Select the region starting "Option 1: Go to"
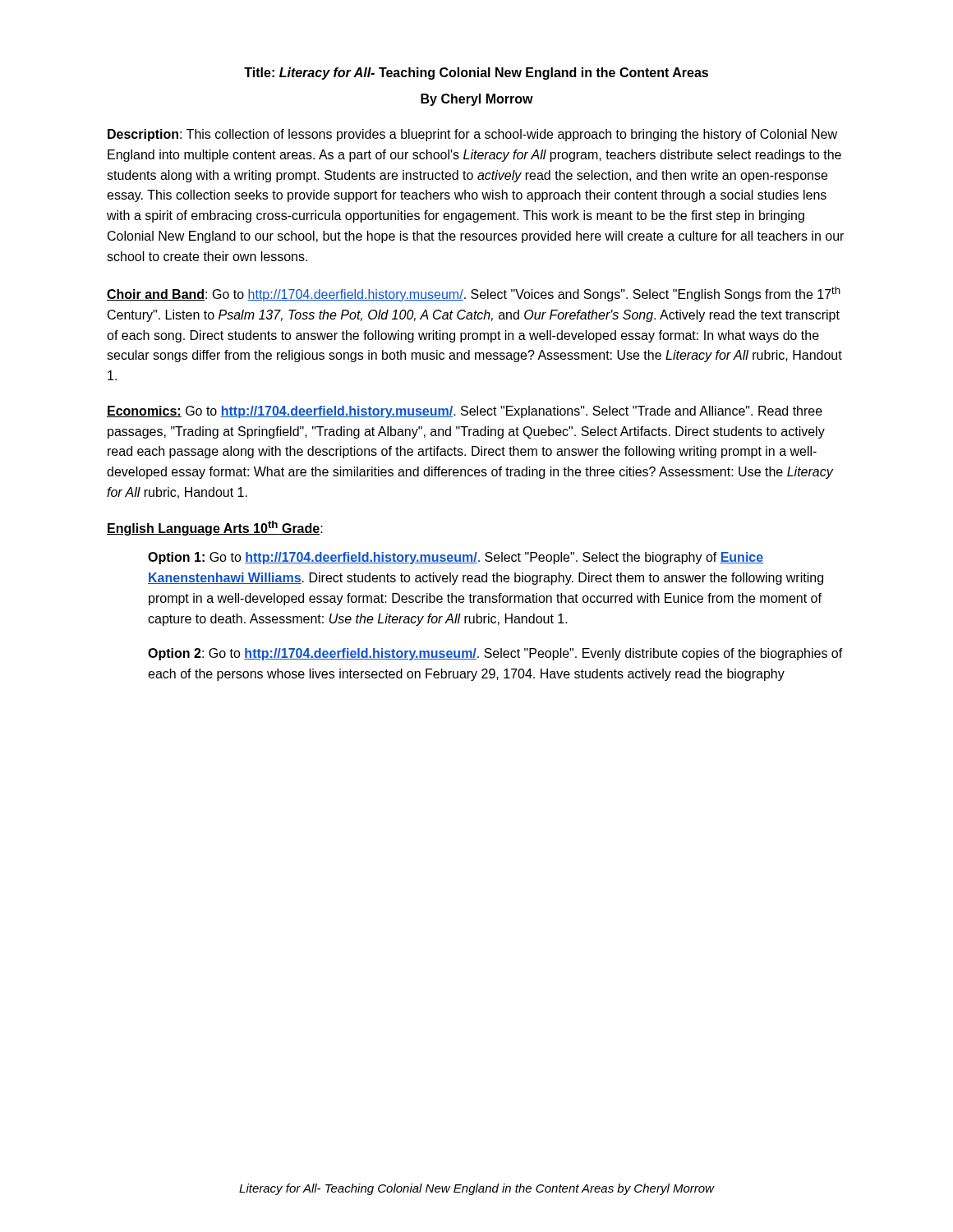Screen dimensions: 1232x953 [486, 588]
